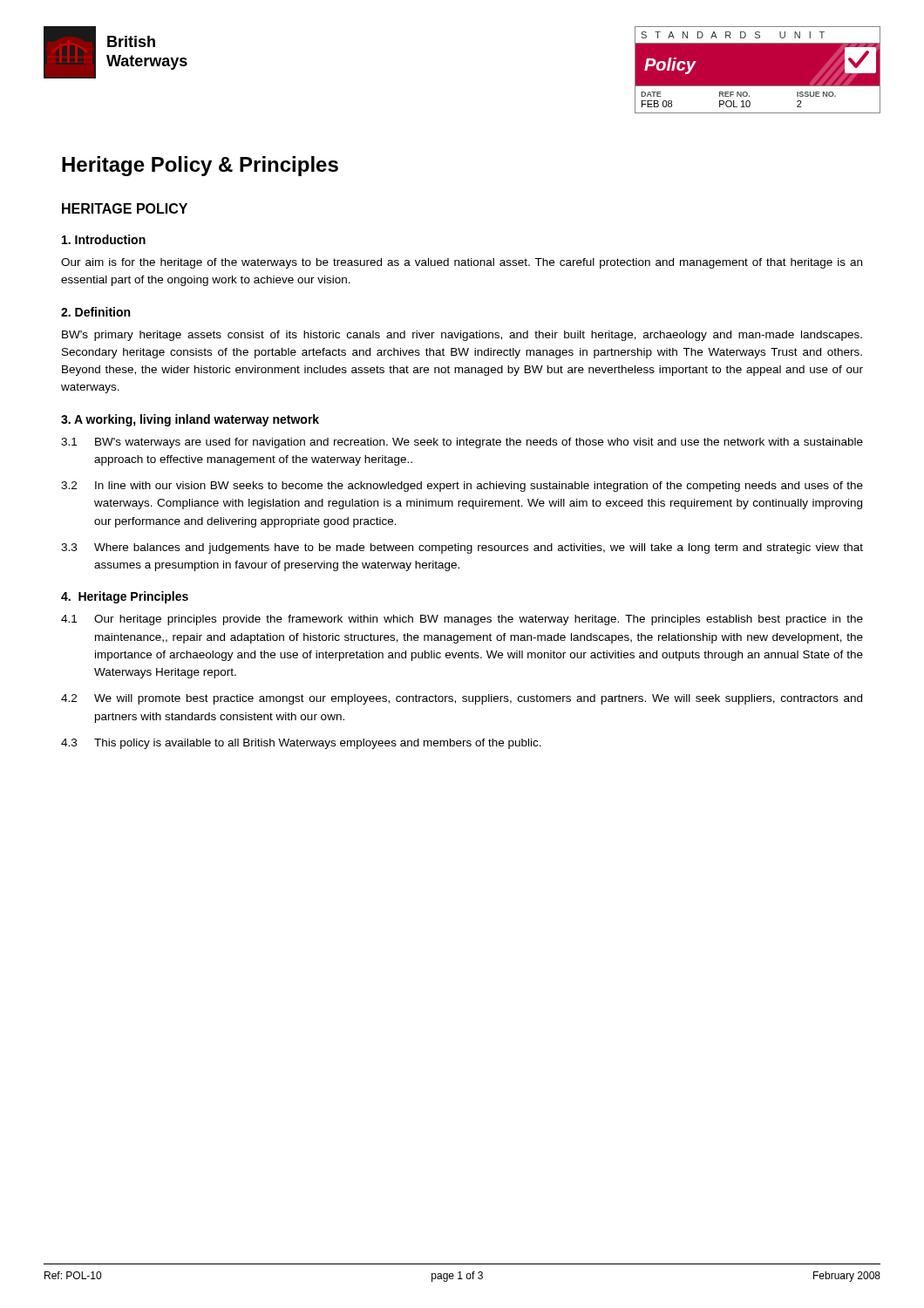Locate the block of text that opens with "3.3 Where balances and judgements have to be"
This screenshot has width=924, height=1308.
tap(462, 556)
